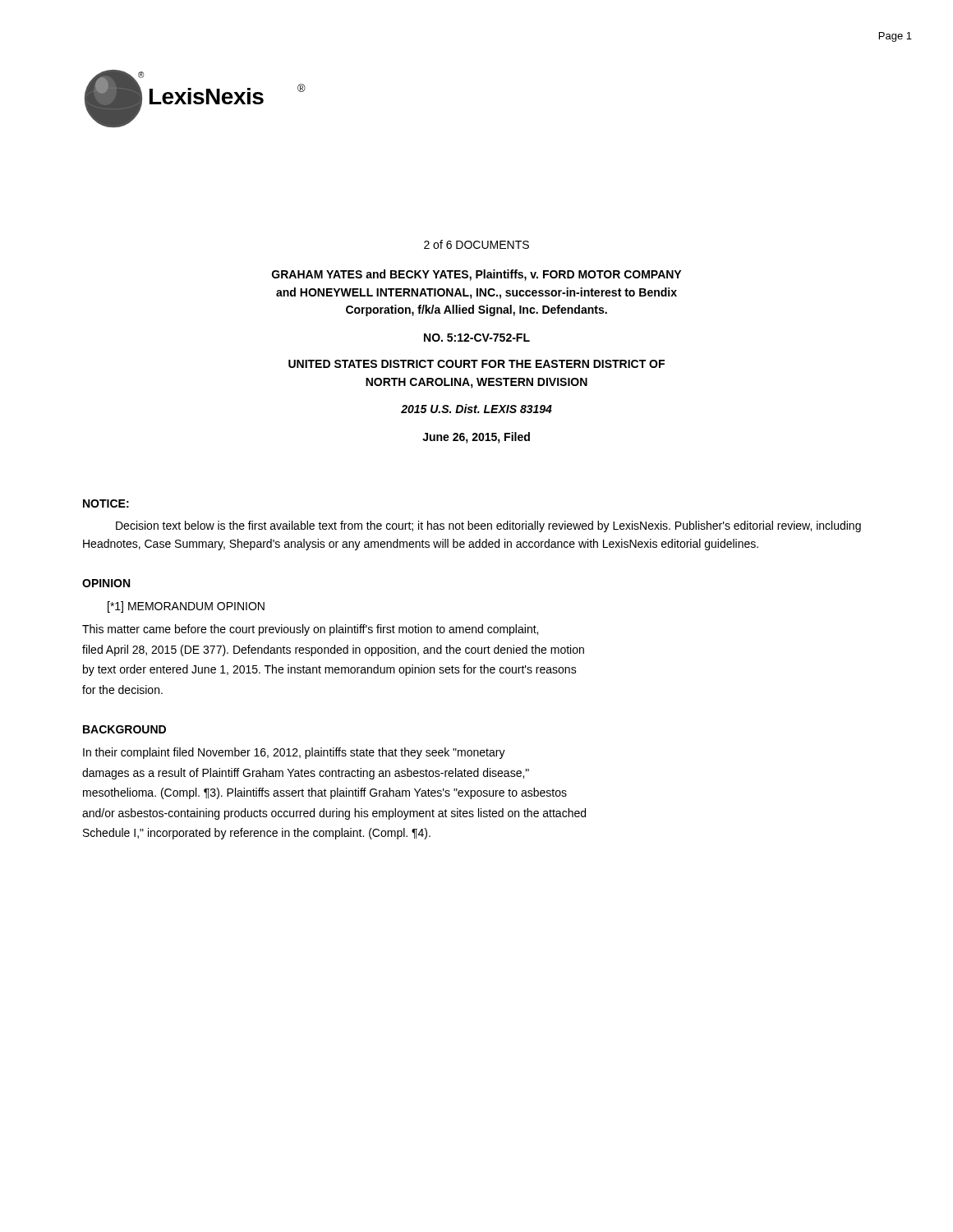The width and height of the screenshot is (953, 1232).
Task: Navigate to the block starting "Decision text below is the first available"
Action: (x=472, y=535)
